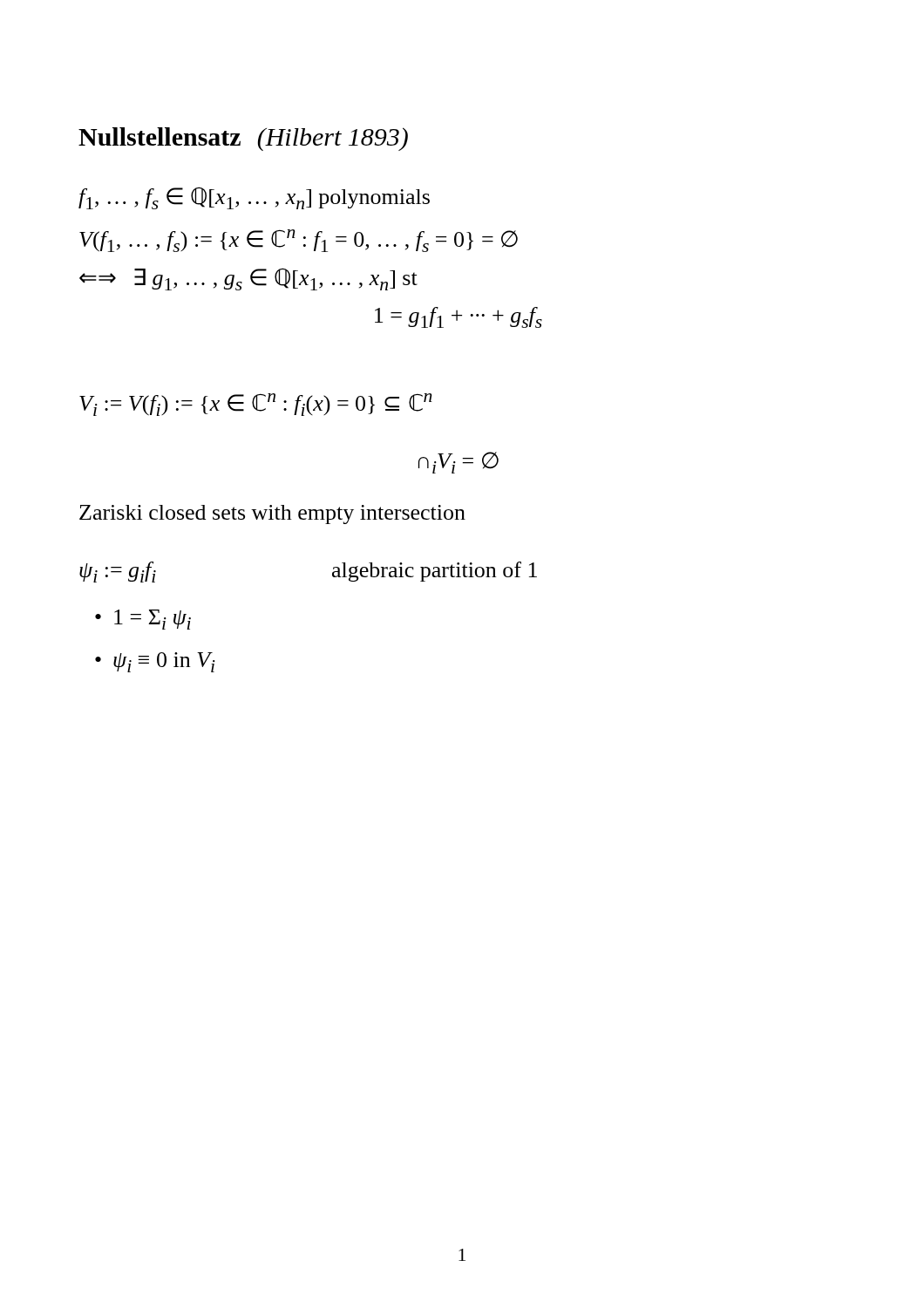Locate the formula that opens with "Vi := V(fi) :="
This screenshot has width=924, height=1308.
coord(256,403)
